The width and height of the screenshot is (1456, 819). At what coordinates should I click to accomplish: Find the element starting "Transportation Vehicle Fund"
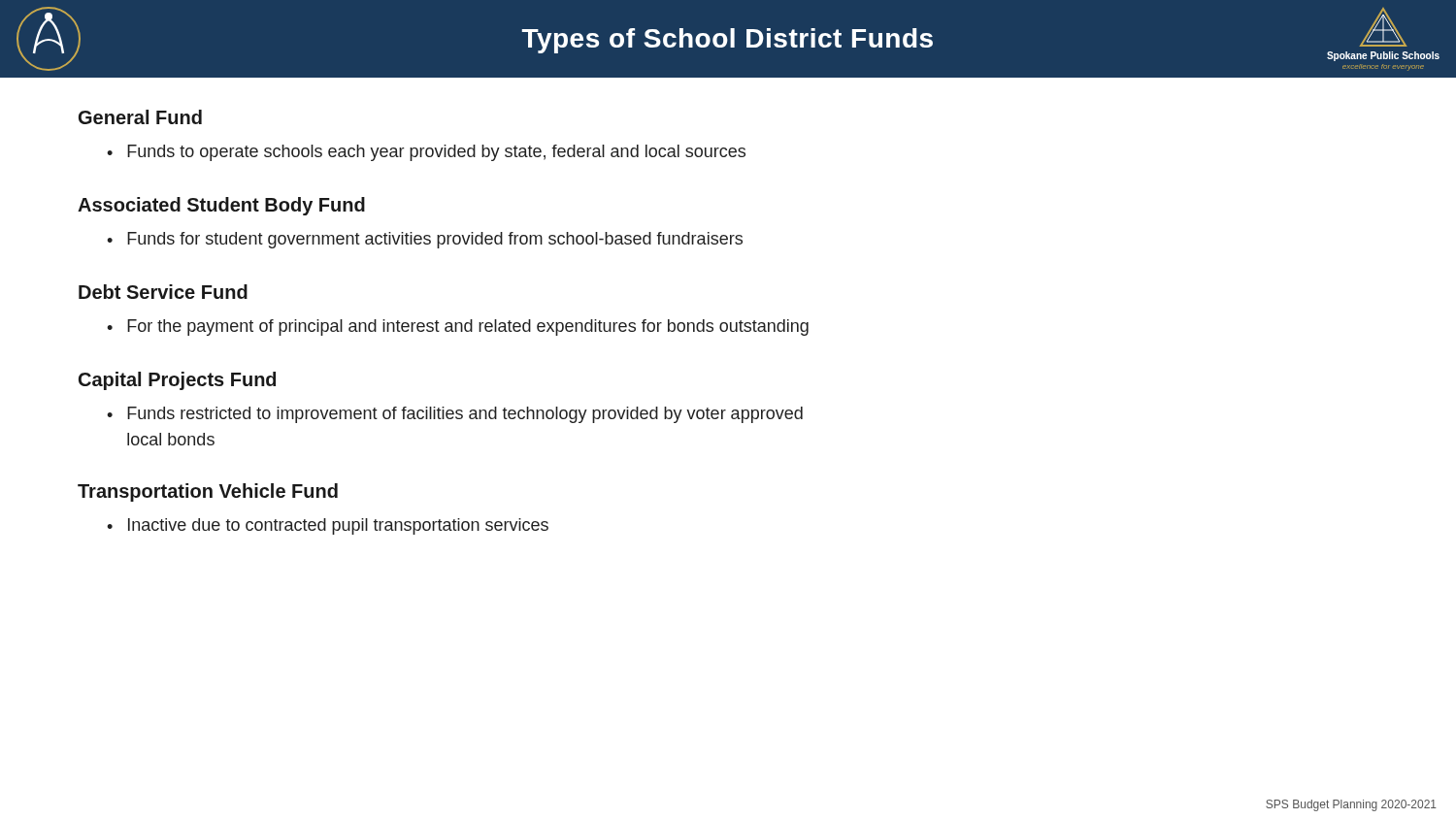[208, 491]
